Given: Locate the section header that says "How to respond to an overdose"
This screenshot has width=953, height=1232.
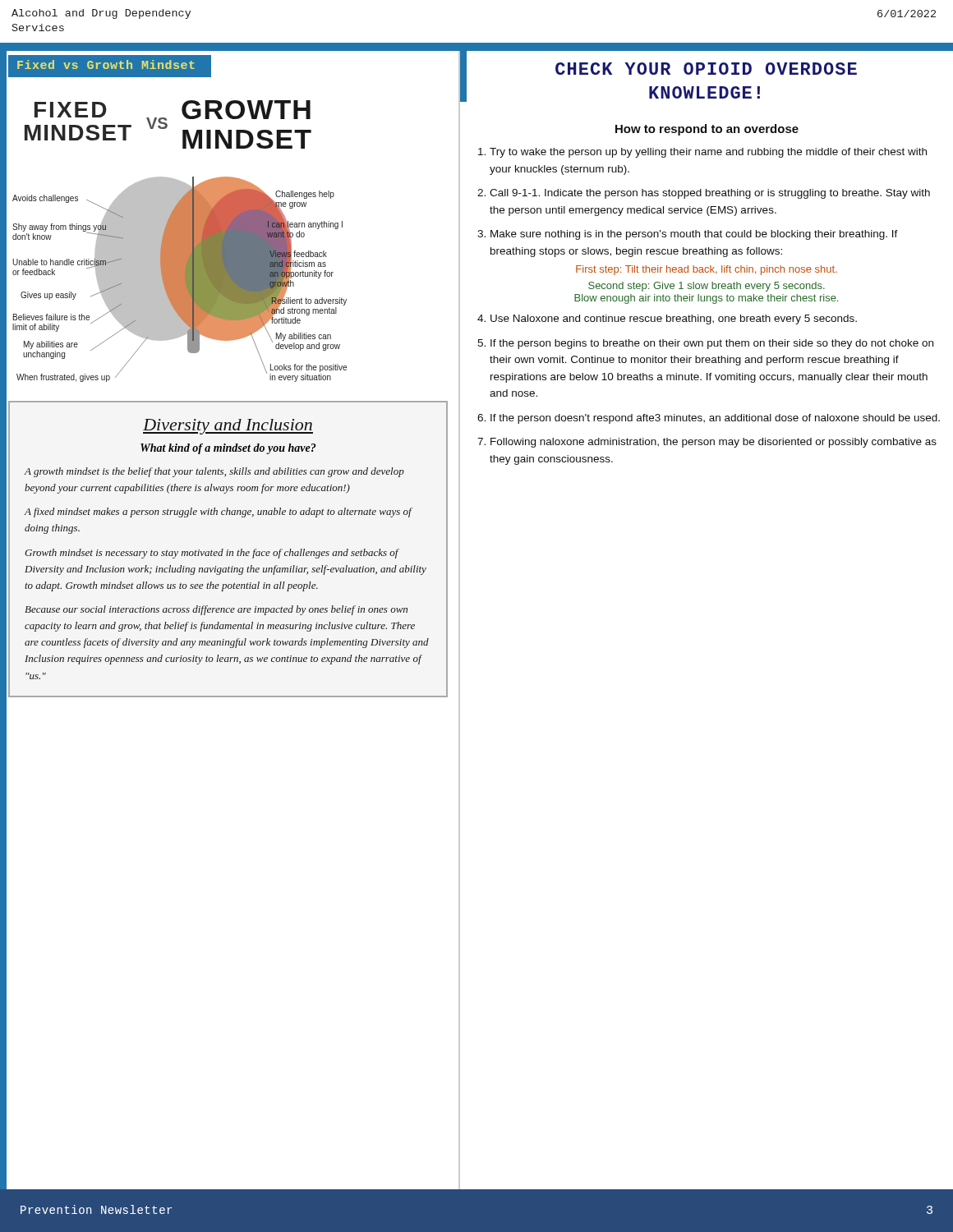Looking at the screenshot, I should [x=707, y=129].
